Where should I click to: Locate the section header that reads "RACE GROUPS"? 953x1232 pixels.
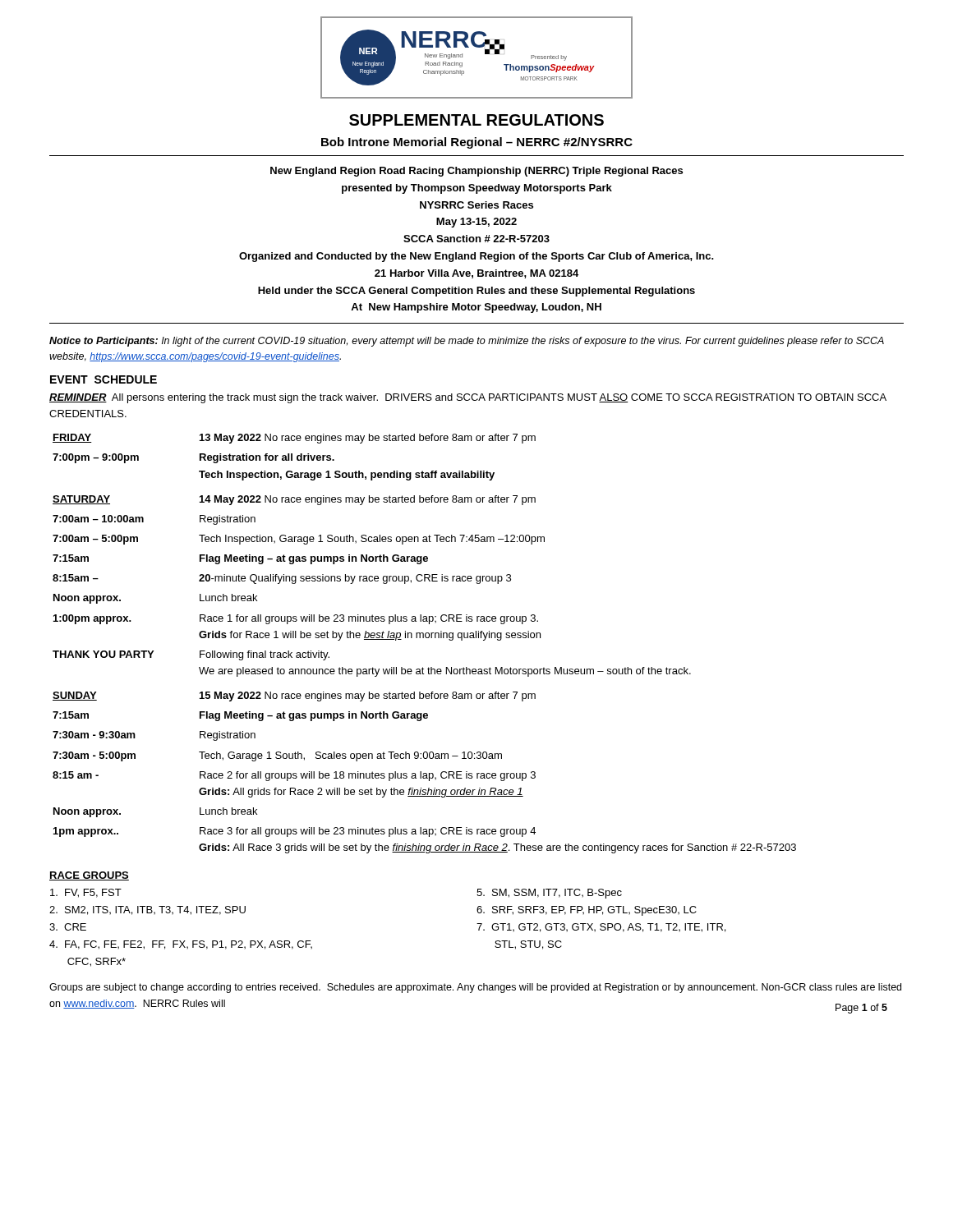coord(89,875)
